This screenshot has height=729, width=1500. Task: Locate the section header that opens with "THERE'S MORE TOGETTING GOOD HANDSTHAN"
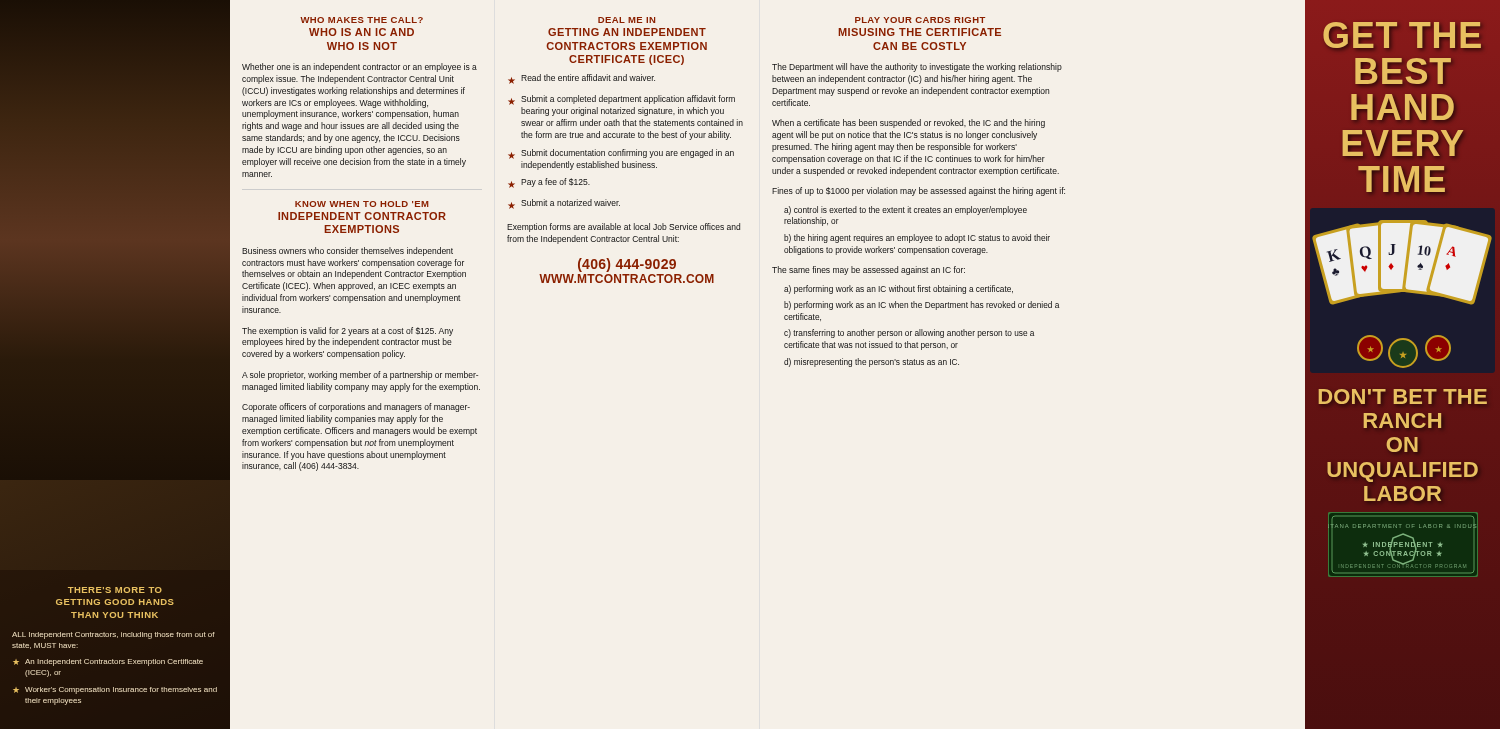115,602
